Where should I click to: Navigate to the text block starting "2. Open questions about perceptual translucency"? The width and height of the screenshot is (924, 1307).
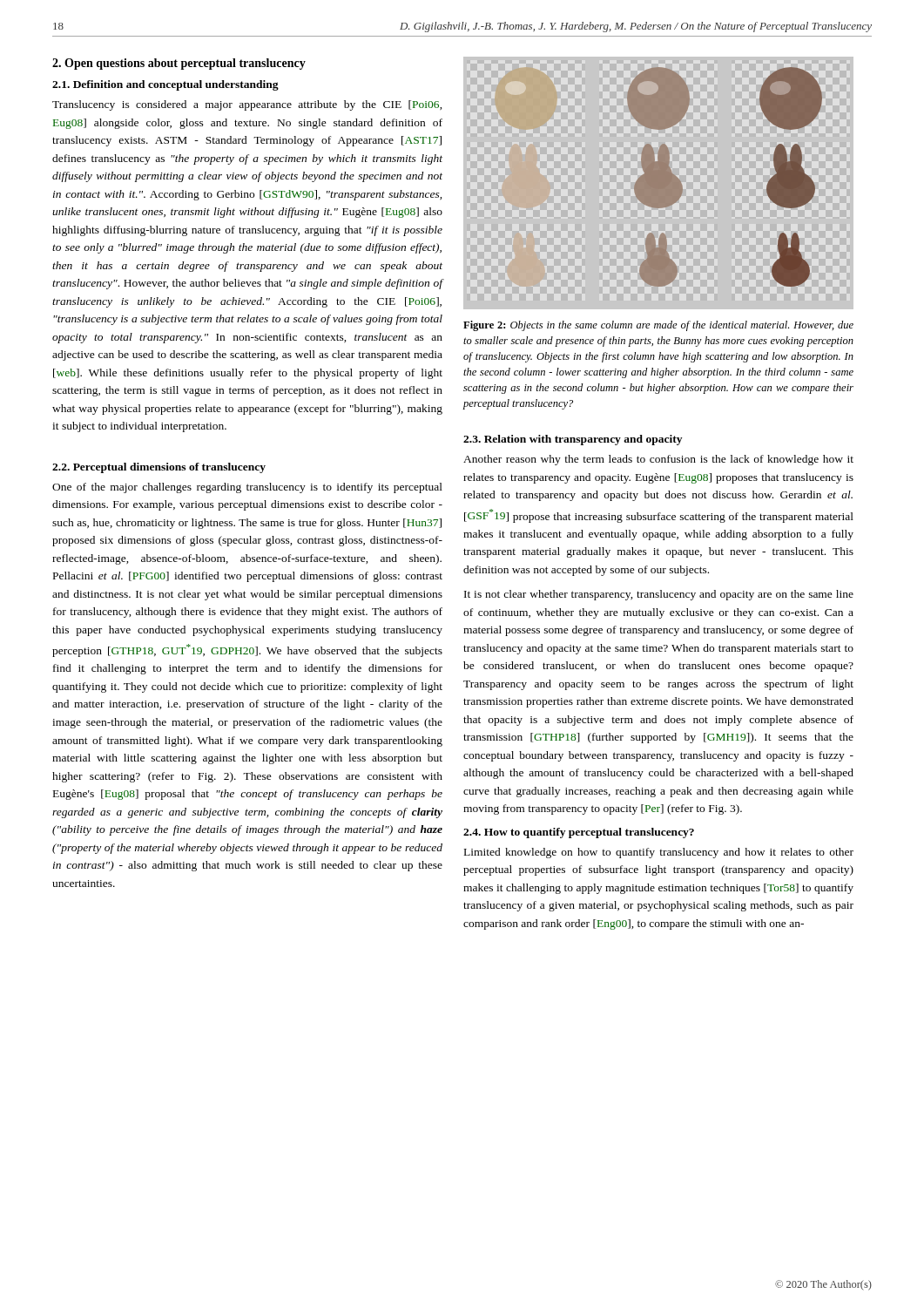coord(179,63)
